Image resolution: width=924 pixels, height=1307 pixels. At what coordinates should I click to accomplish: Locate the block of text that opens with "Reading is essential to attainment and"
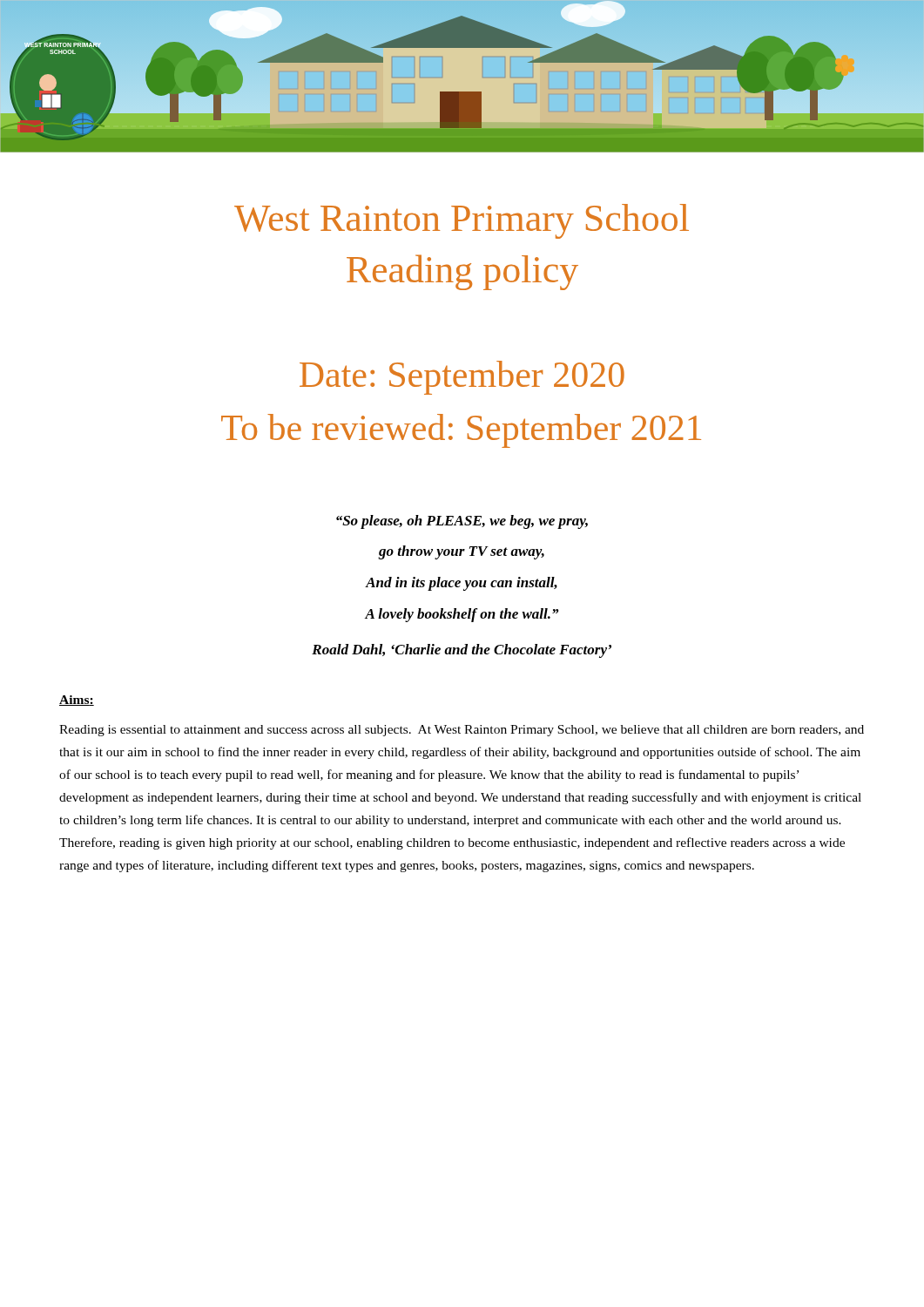click(x=462, y=797)
